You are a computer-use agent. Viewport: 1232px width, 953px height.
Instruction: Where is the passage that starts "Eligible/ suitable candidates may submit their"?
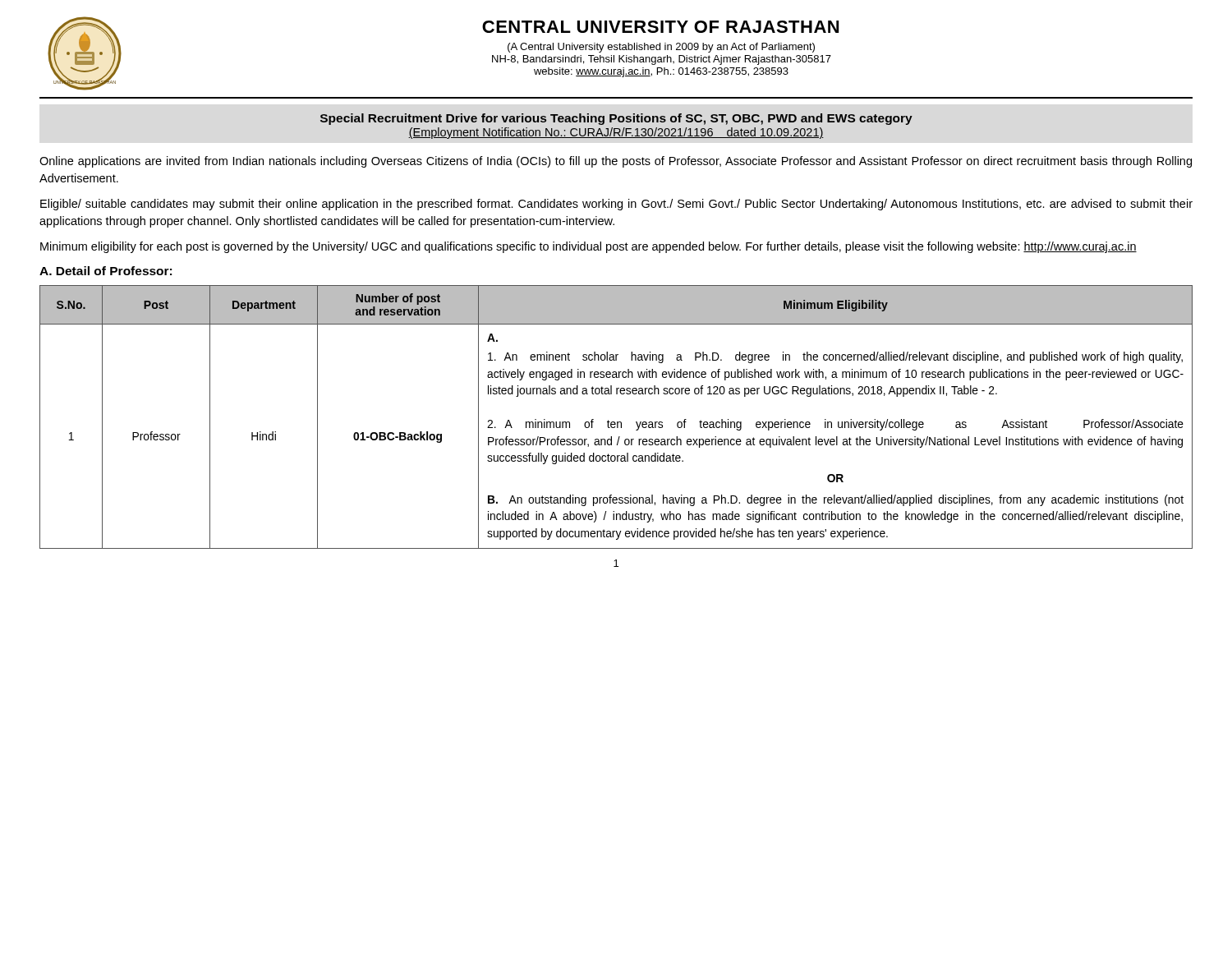(616, 212)
